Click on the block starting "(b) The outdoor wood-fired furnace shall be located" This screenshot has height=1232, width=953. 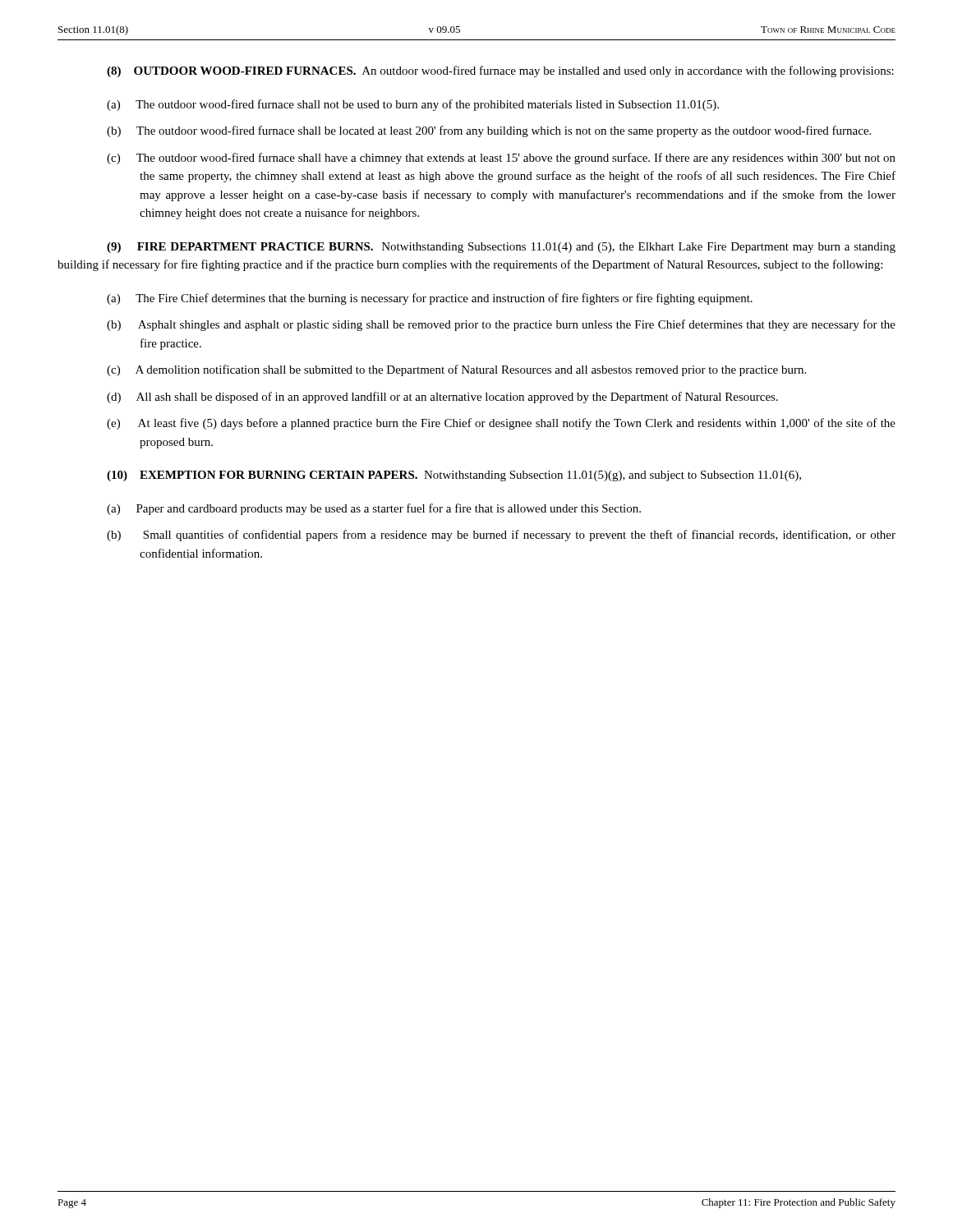[501, 131]
